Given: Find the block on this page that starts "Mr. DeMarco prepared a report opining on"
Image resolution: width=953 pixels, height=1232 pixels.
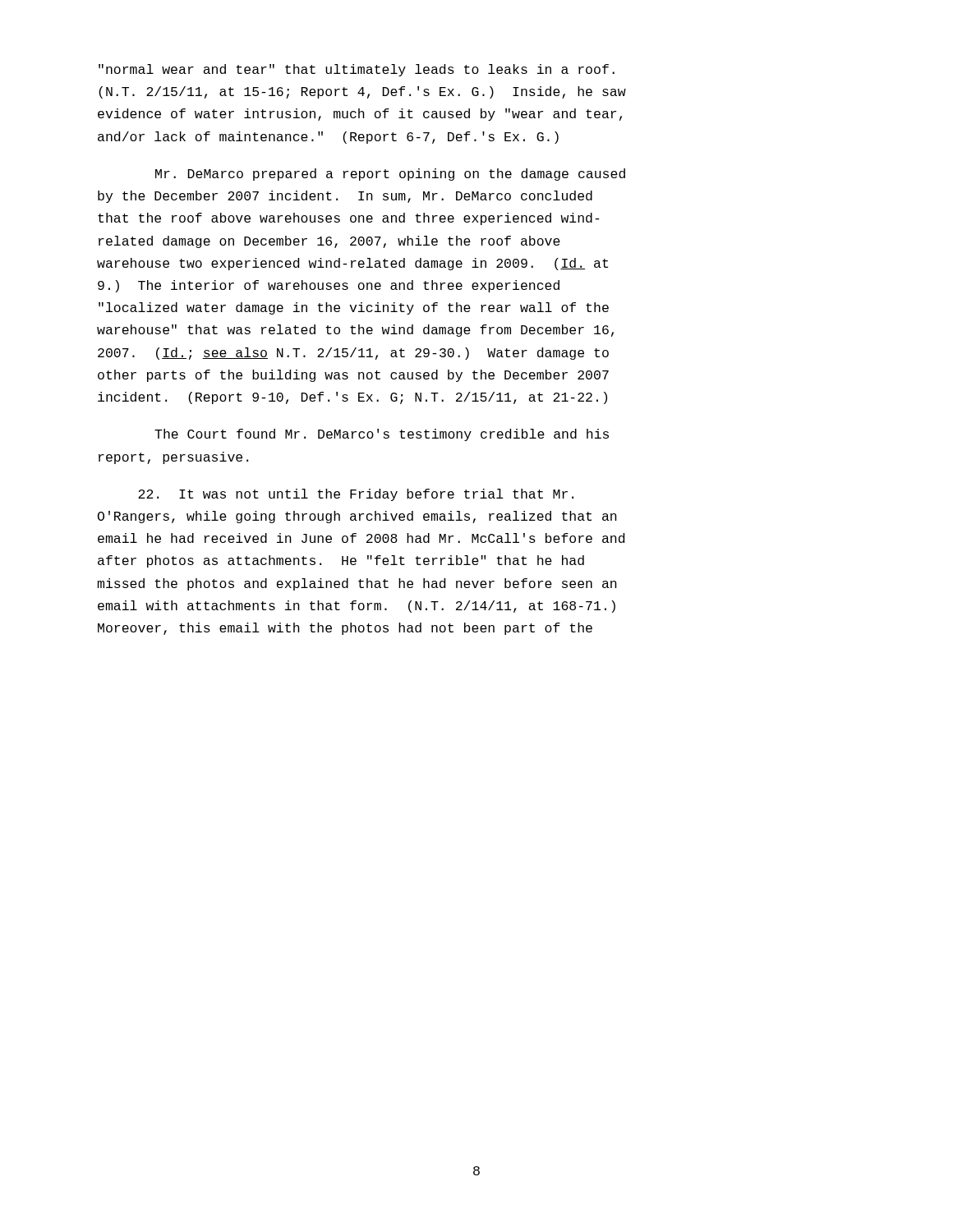Looking at the screenshot, I should (476, 286).
